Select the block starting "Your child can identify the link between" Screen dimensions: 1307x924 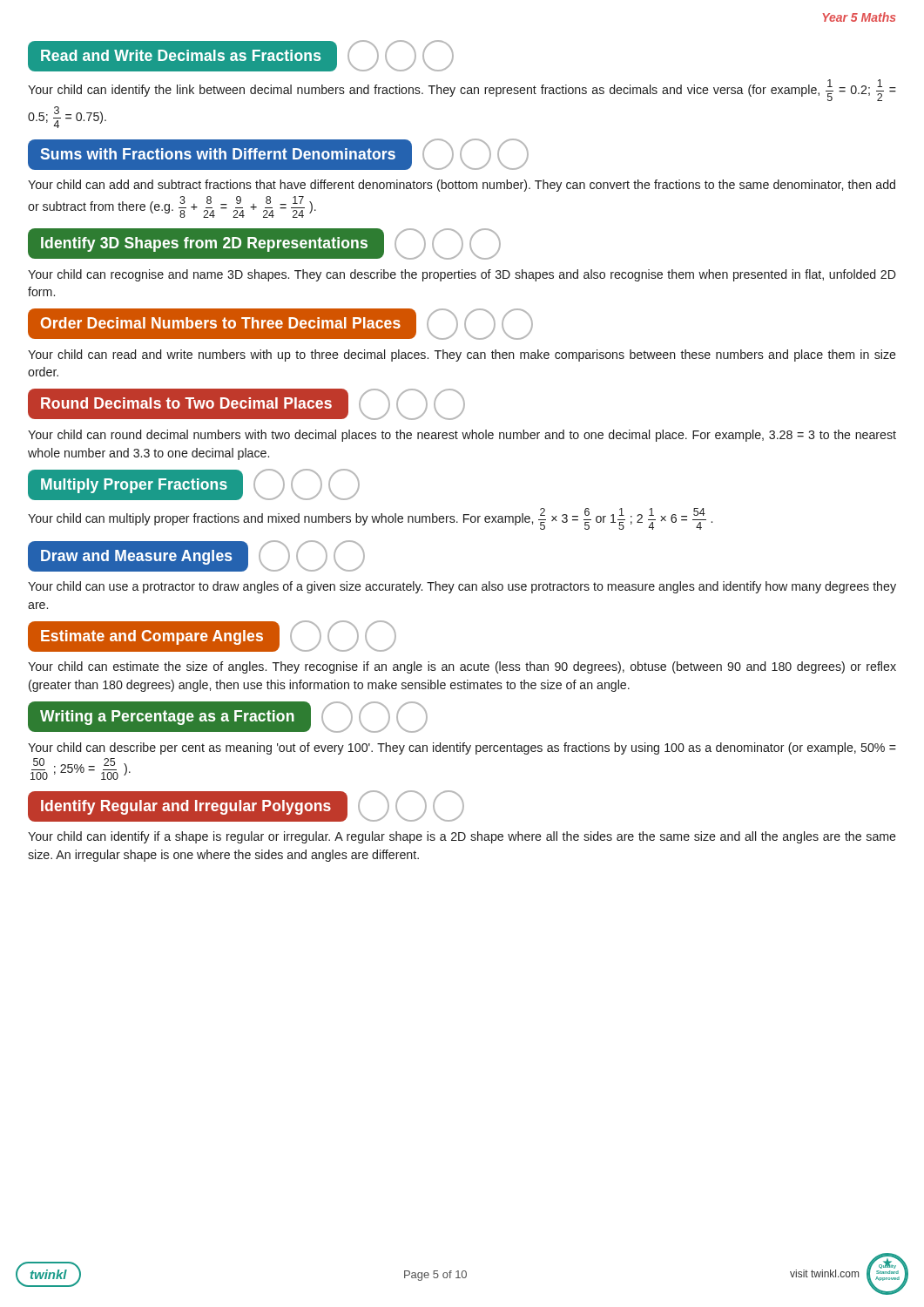[x=462, y=105]
